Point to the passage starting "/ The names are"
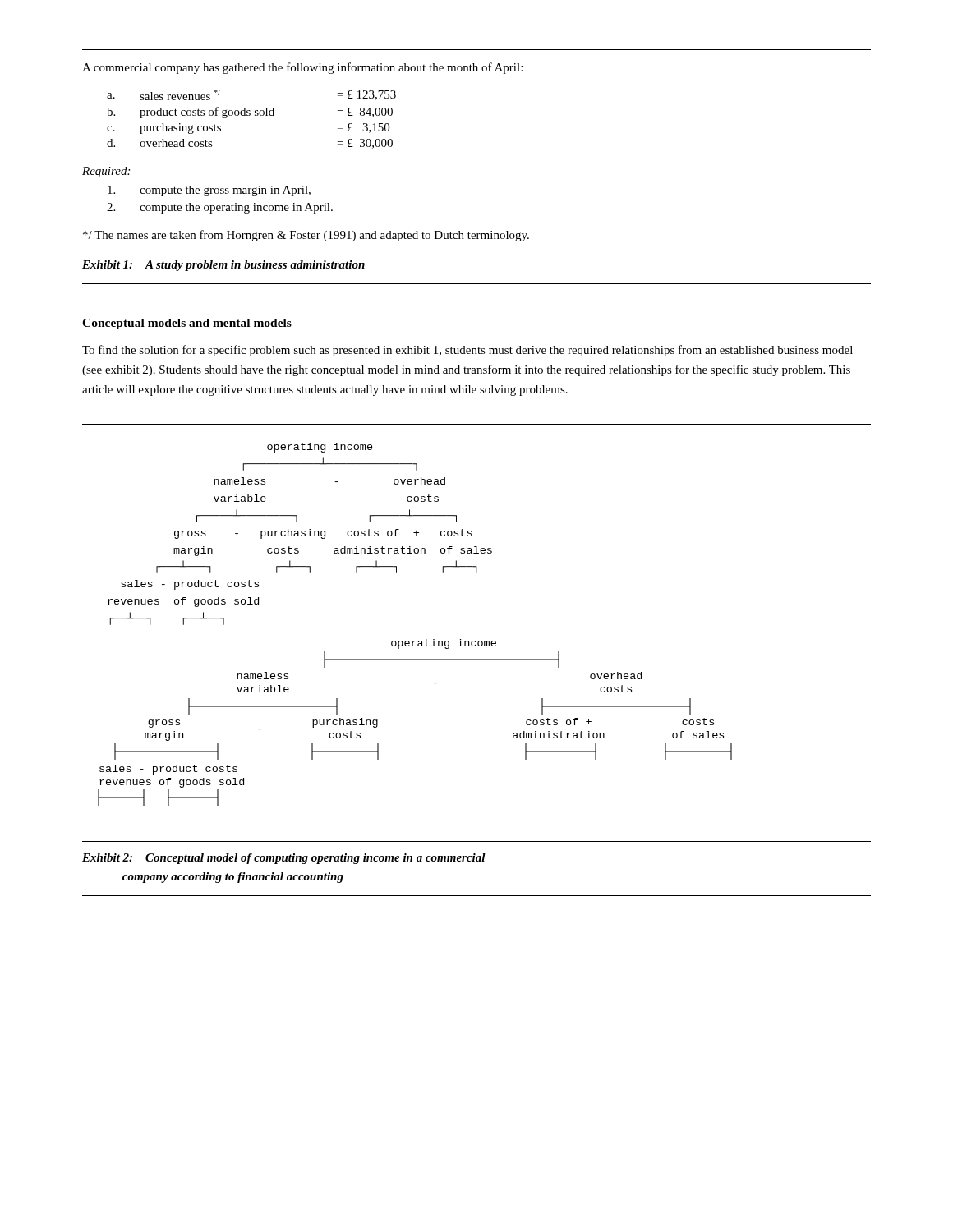Screen dimensions: 1232x953 pos(306,235)
